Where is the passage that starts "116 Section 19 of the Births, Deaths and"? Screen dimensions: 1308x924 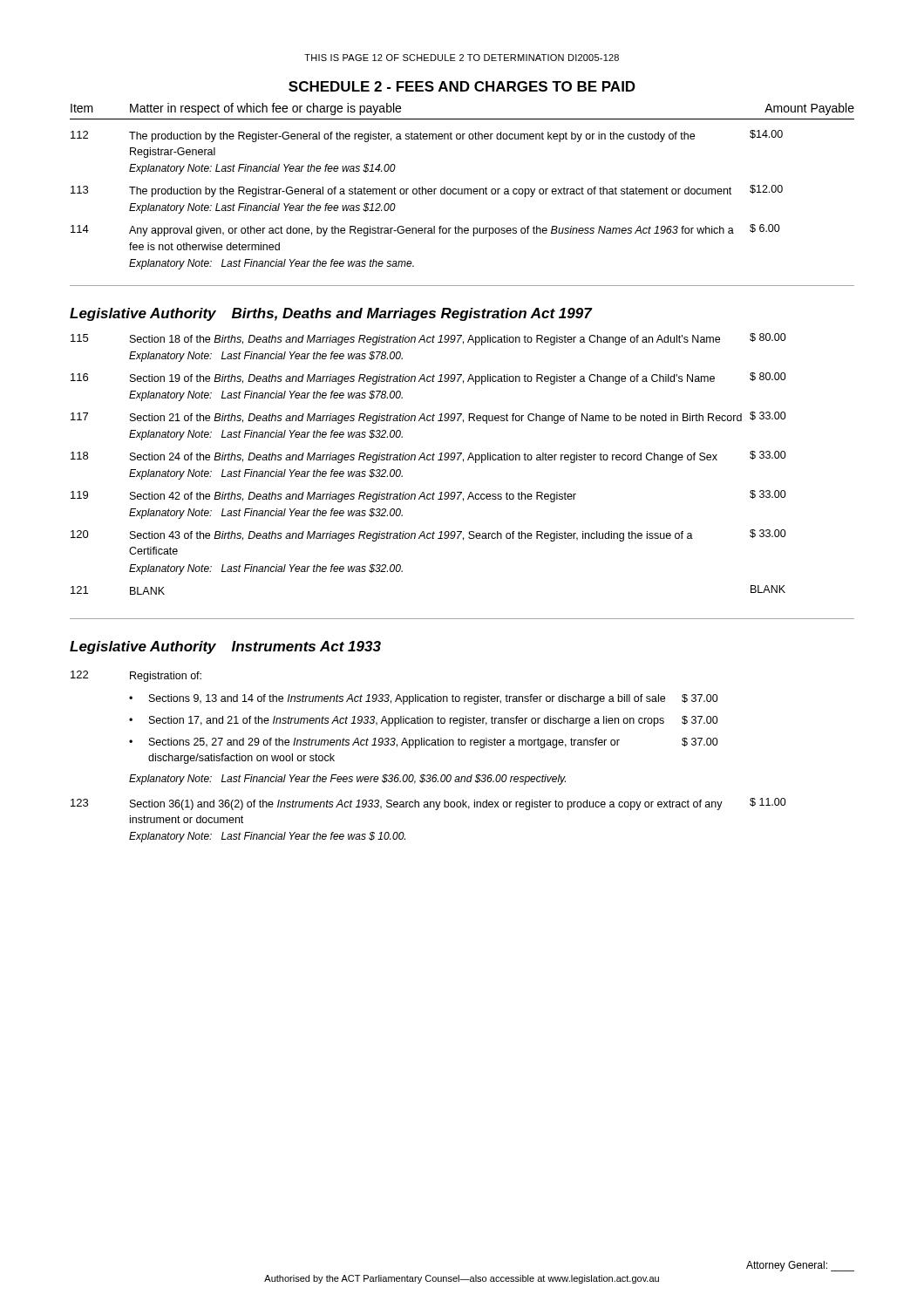coord(462,386)
